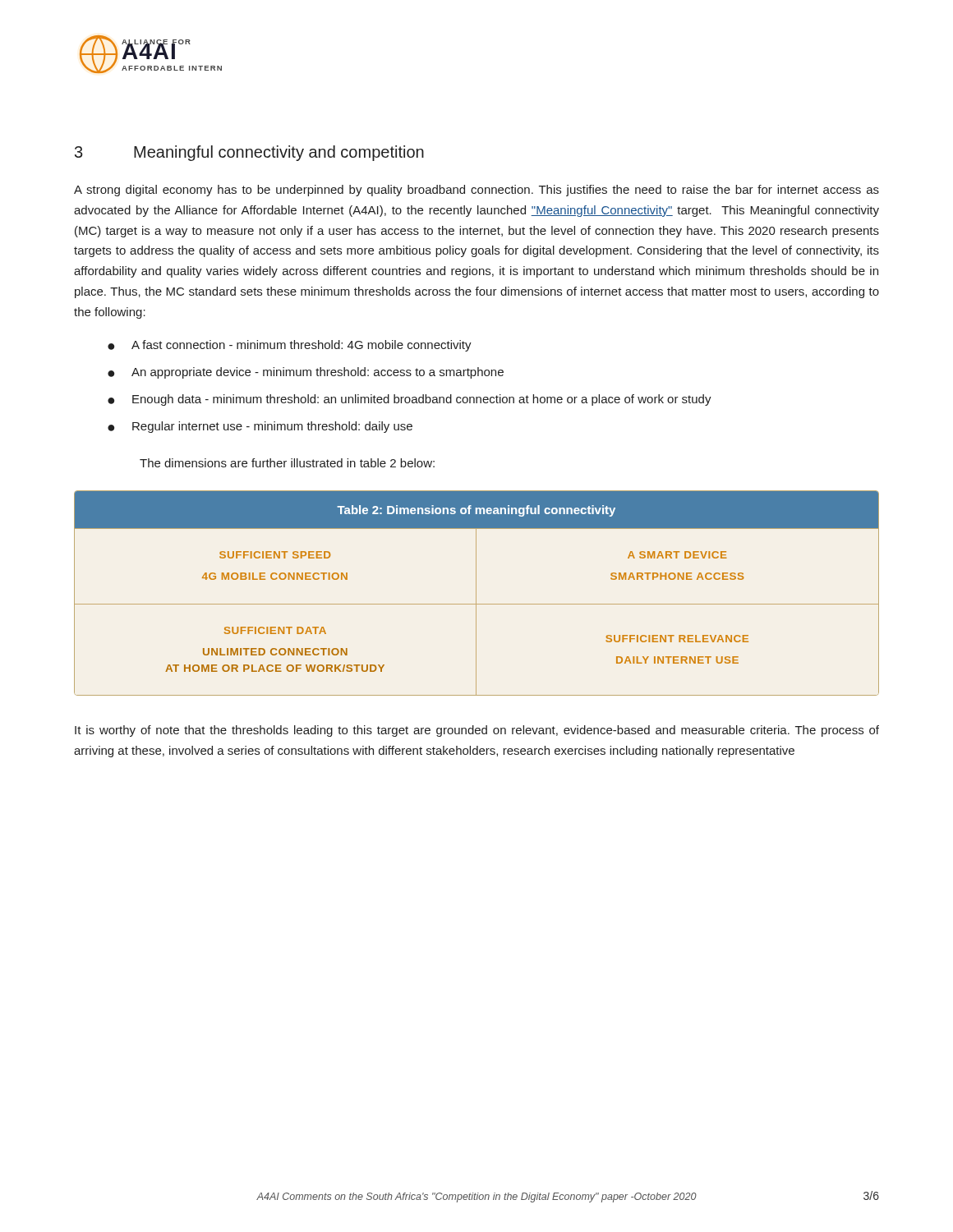Screen dimensions: 1232x953
Task: Find the element starting "● A fast connection -"
Action: pyautogui.click(x=290, y=346)
